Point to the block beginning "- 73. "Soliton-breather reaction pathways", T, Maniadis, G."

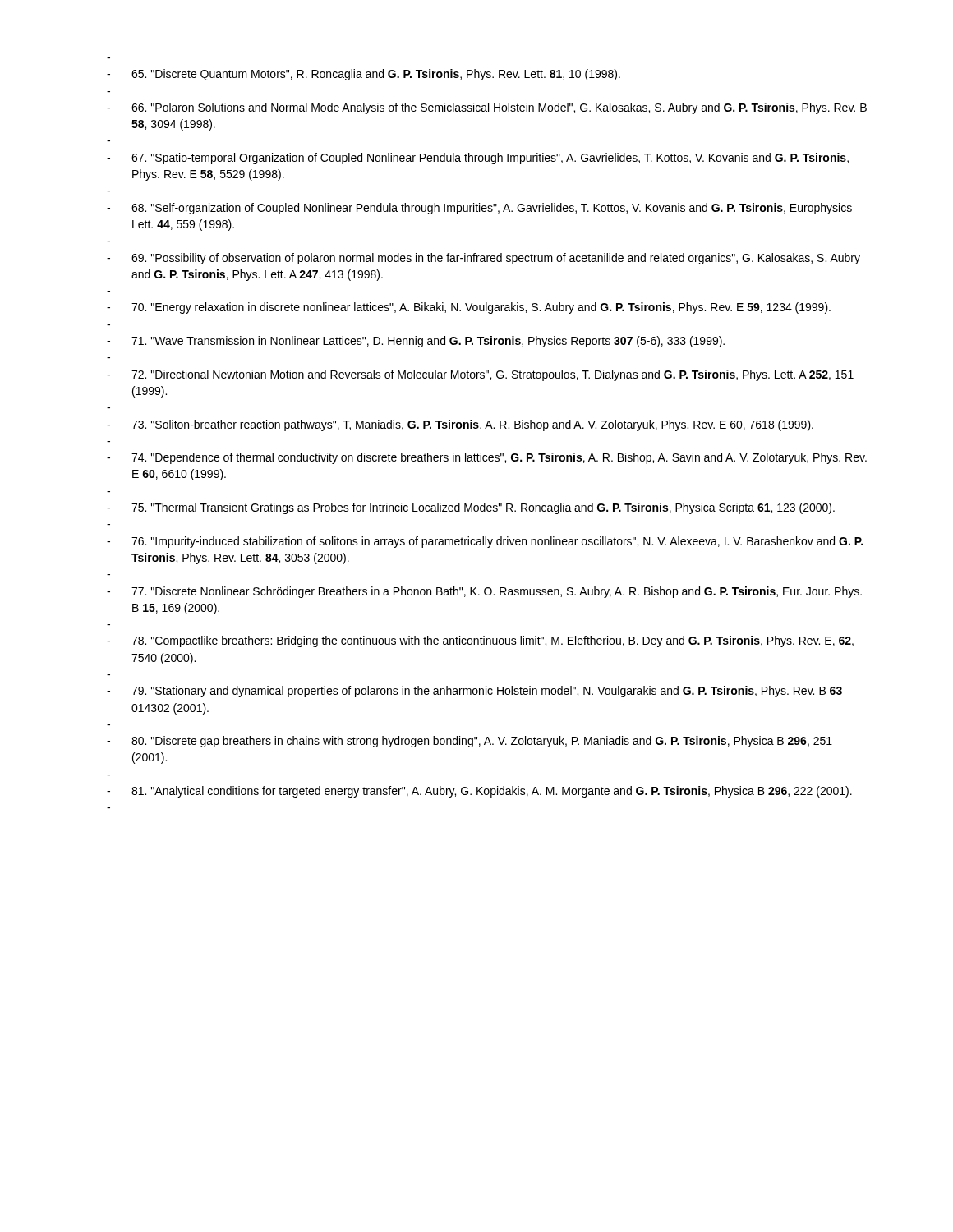coord(489,424)
